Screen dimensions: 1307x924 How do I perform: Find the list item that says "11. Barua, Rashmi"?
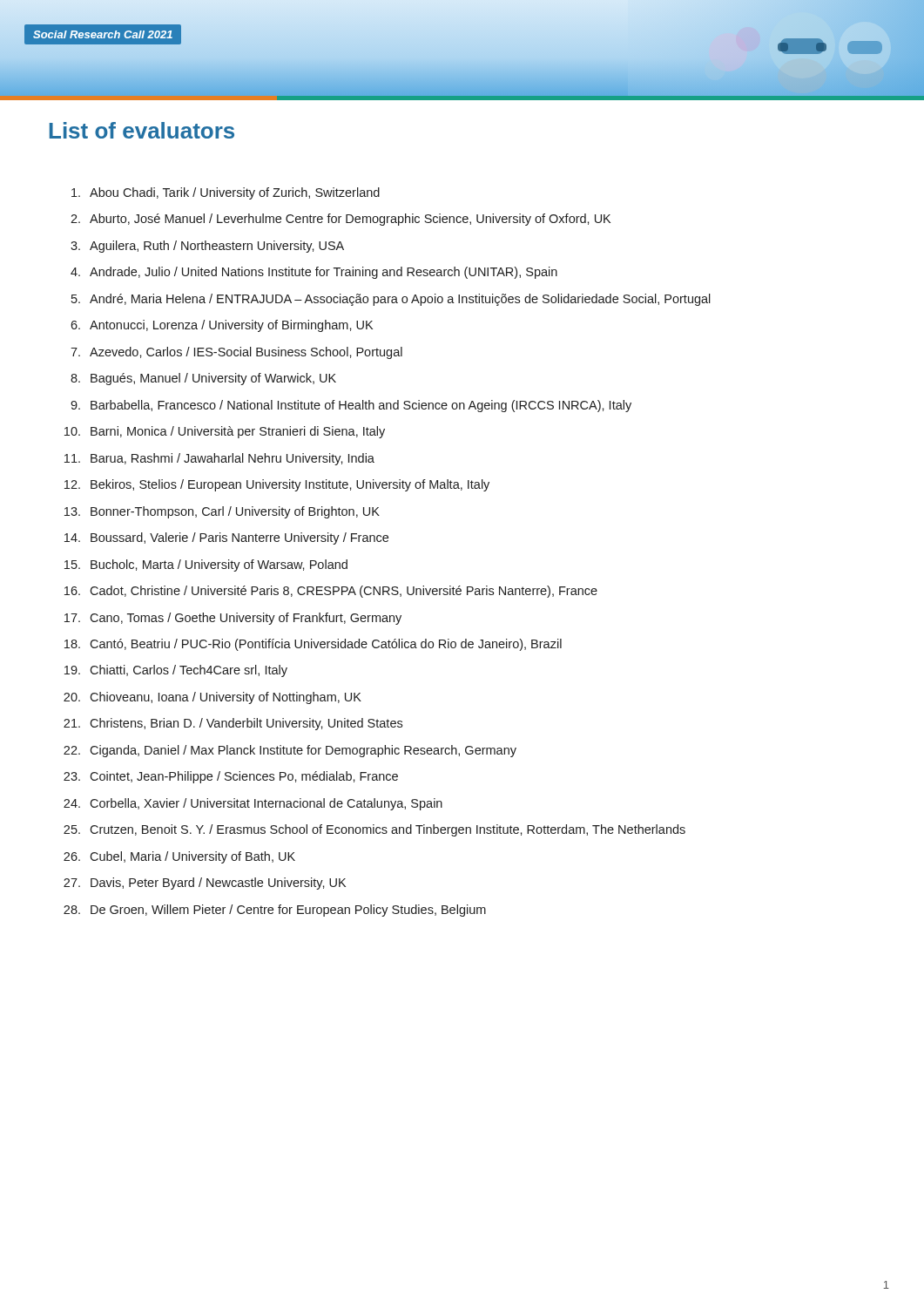pyautogui.click(x=219, y=459)
